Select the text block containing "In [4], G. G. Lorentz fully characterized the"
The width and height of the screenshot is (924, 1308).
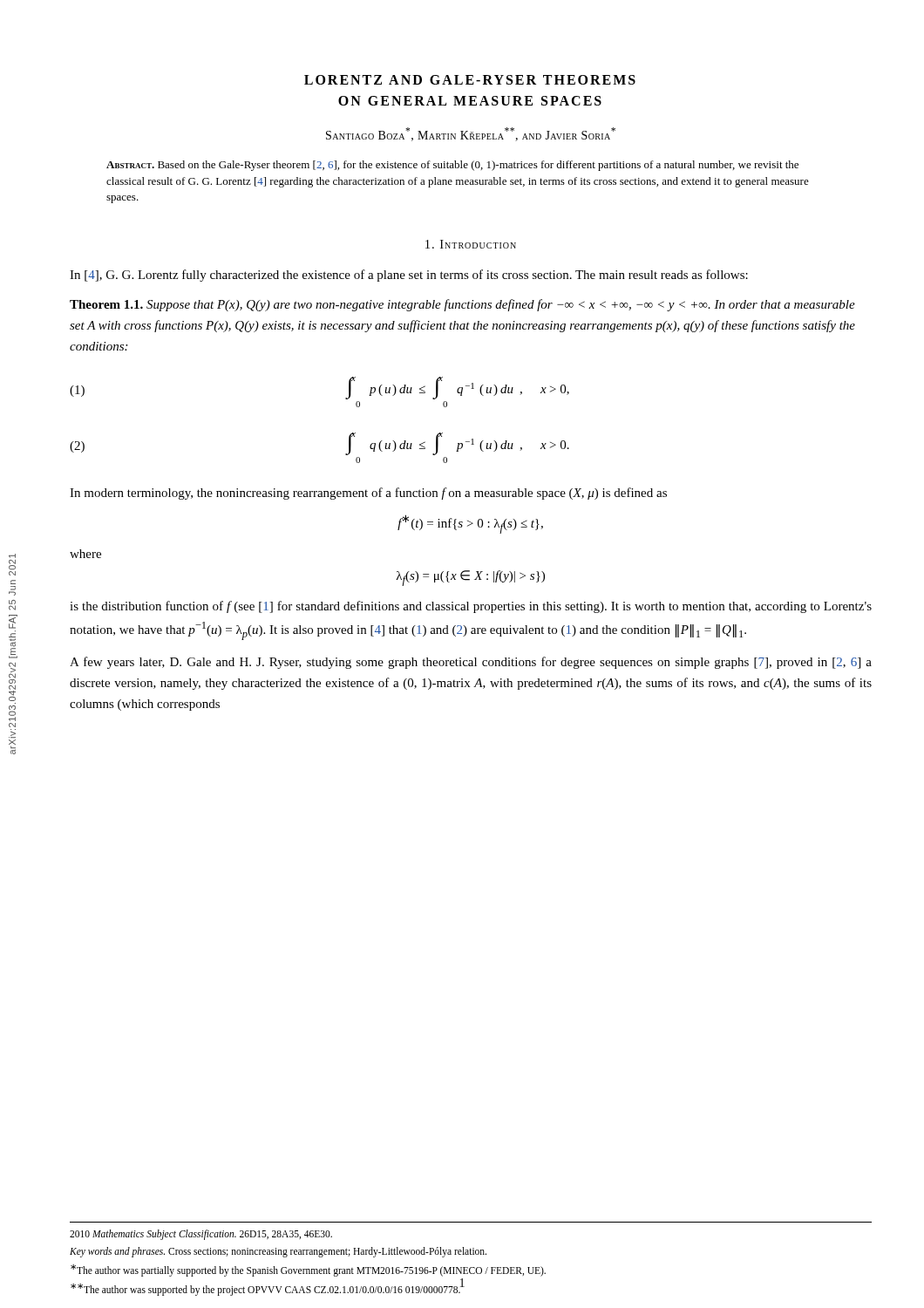pos(409,275)
